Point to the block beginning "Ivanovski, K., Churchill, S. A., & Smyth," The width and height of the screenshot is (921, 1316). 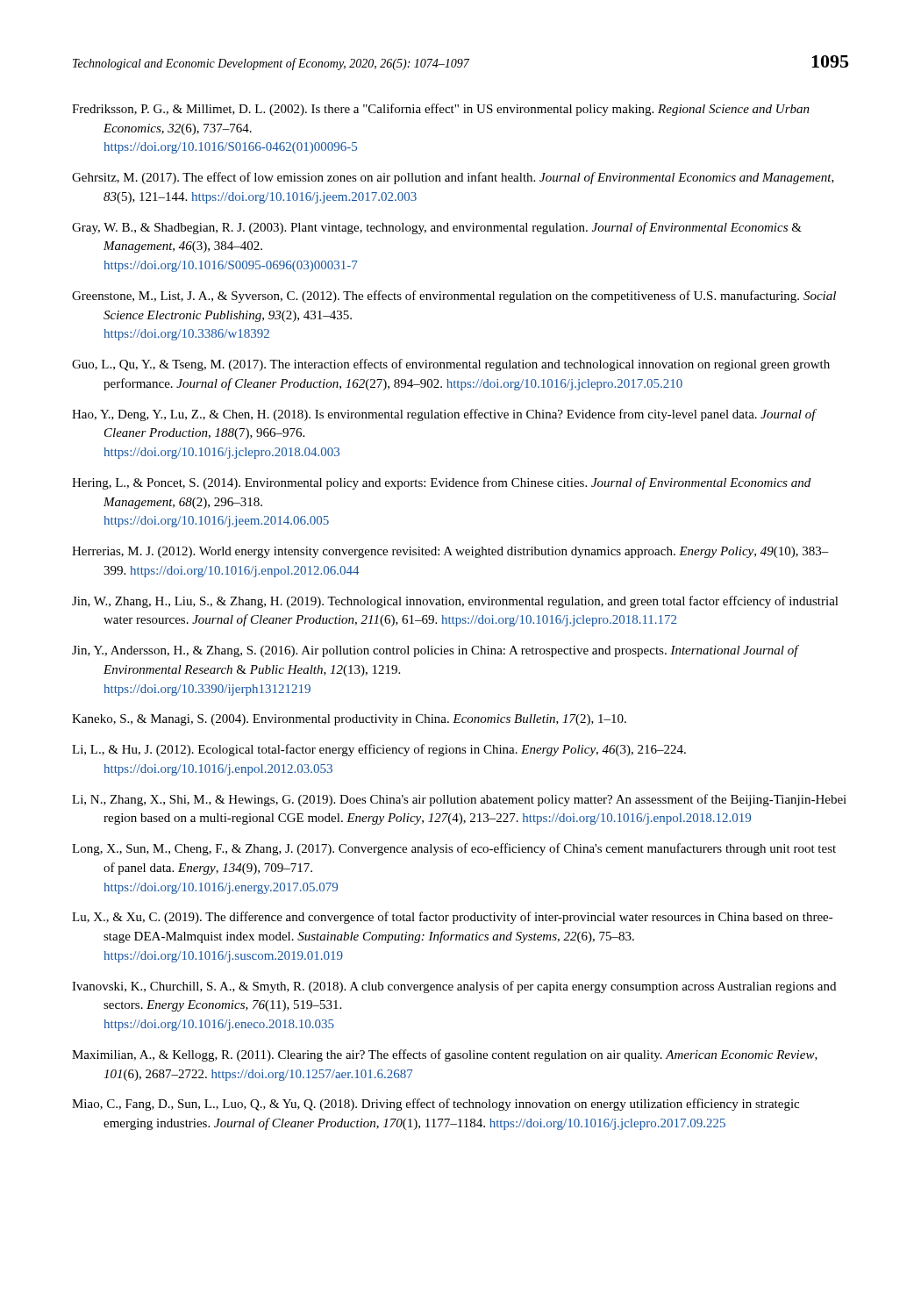(x=454, y=987)
